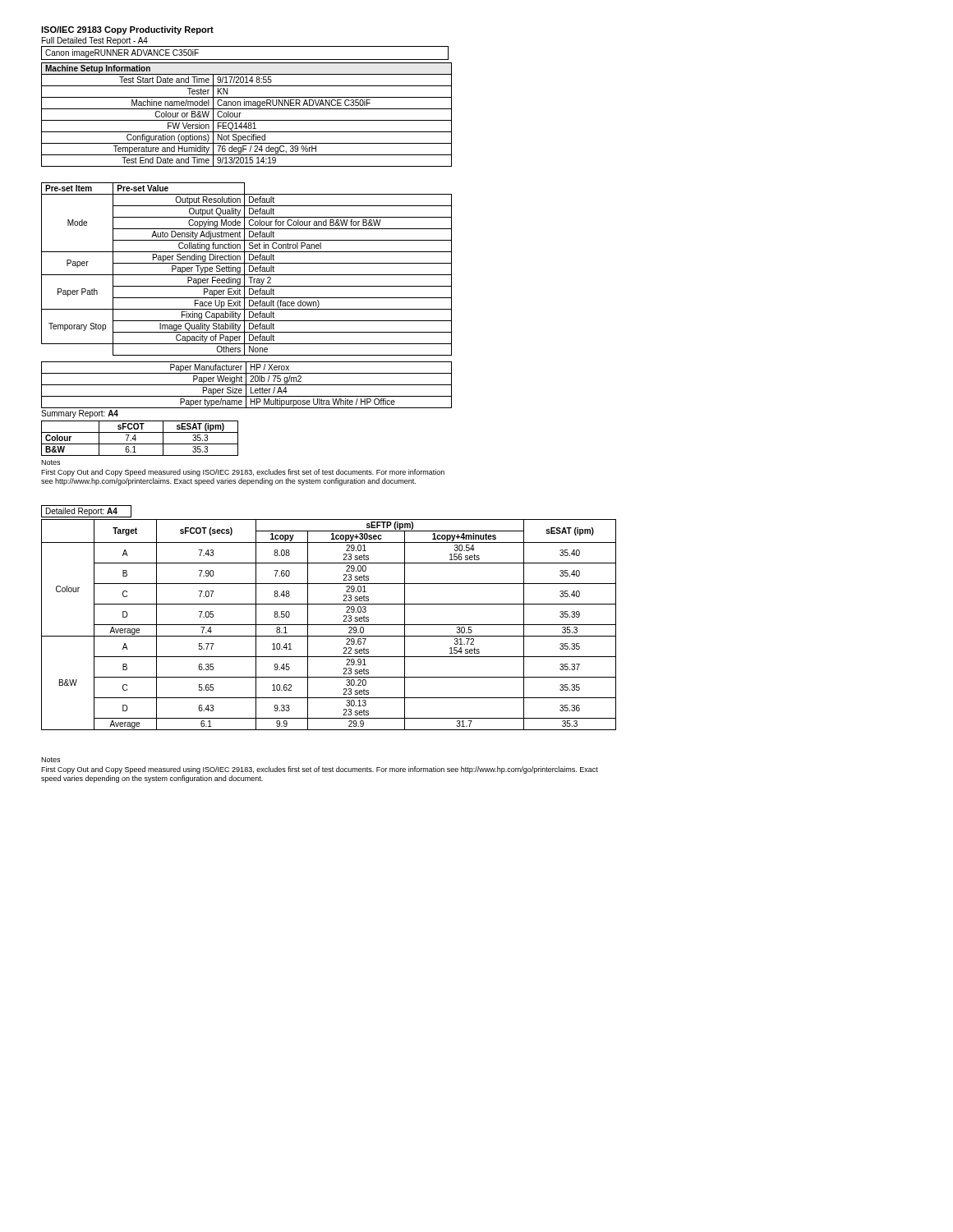Viewport: 953px width, 1232px height.
Task: Locate the table with the text "Pre-set Value"
Action: click(246, 269)
